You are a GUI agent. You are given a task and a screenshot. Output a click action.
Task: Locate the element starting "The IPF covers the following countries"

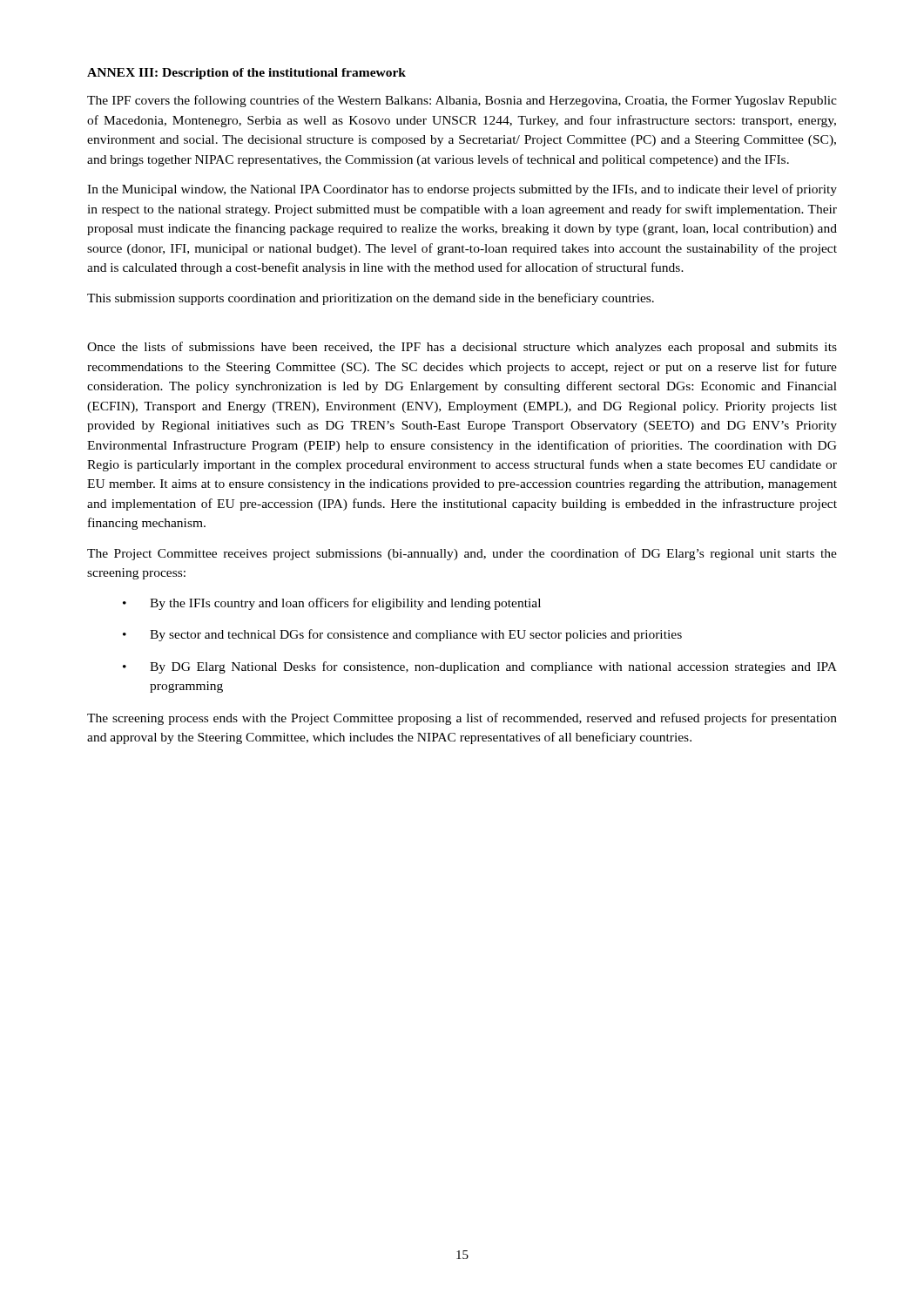[462, 130]
